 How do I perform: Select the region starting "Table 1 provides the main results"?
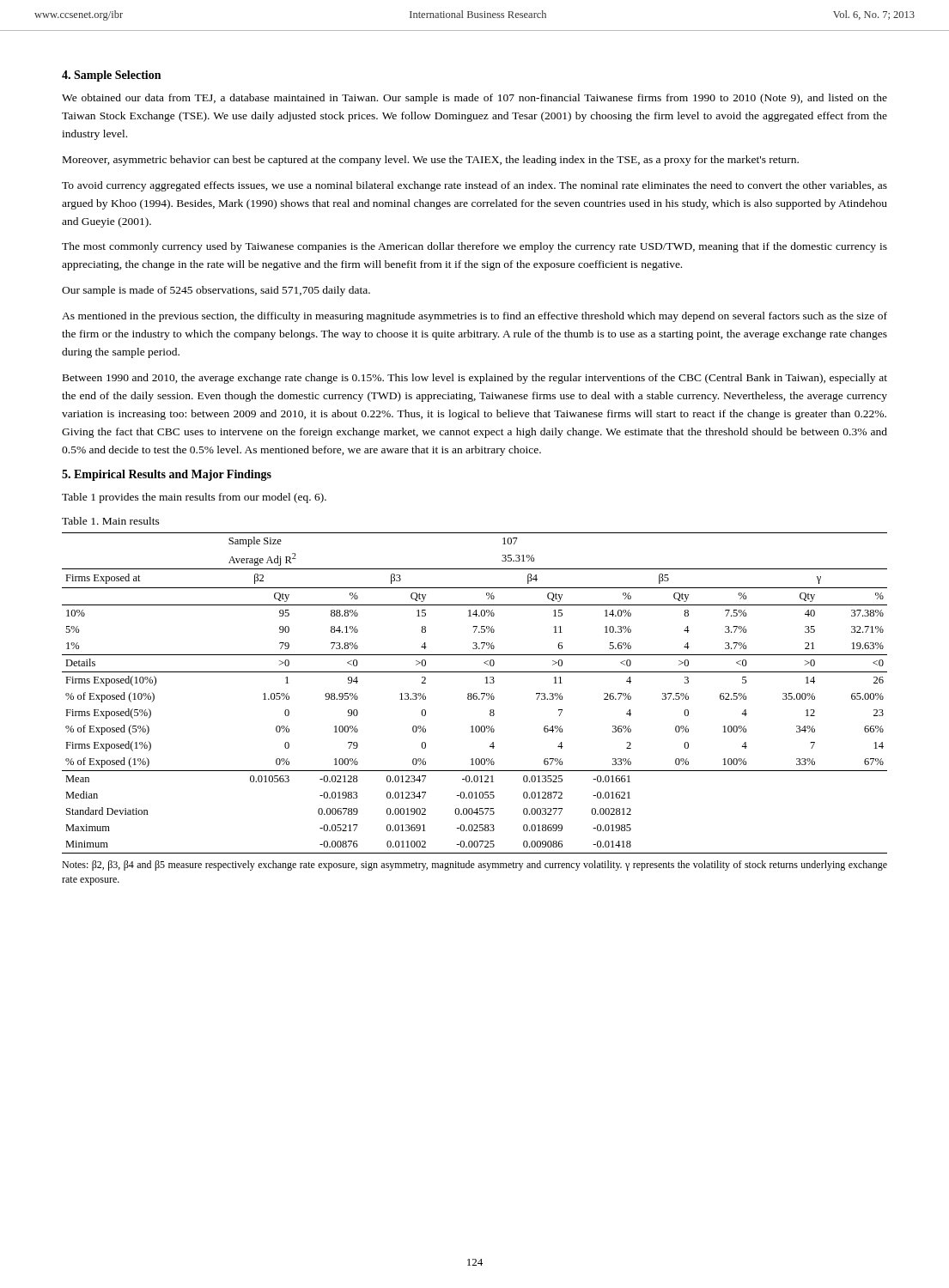click(x=194, y=496)
